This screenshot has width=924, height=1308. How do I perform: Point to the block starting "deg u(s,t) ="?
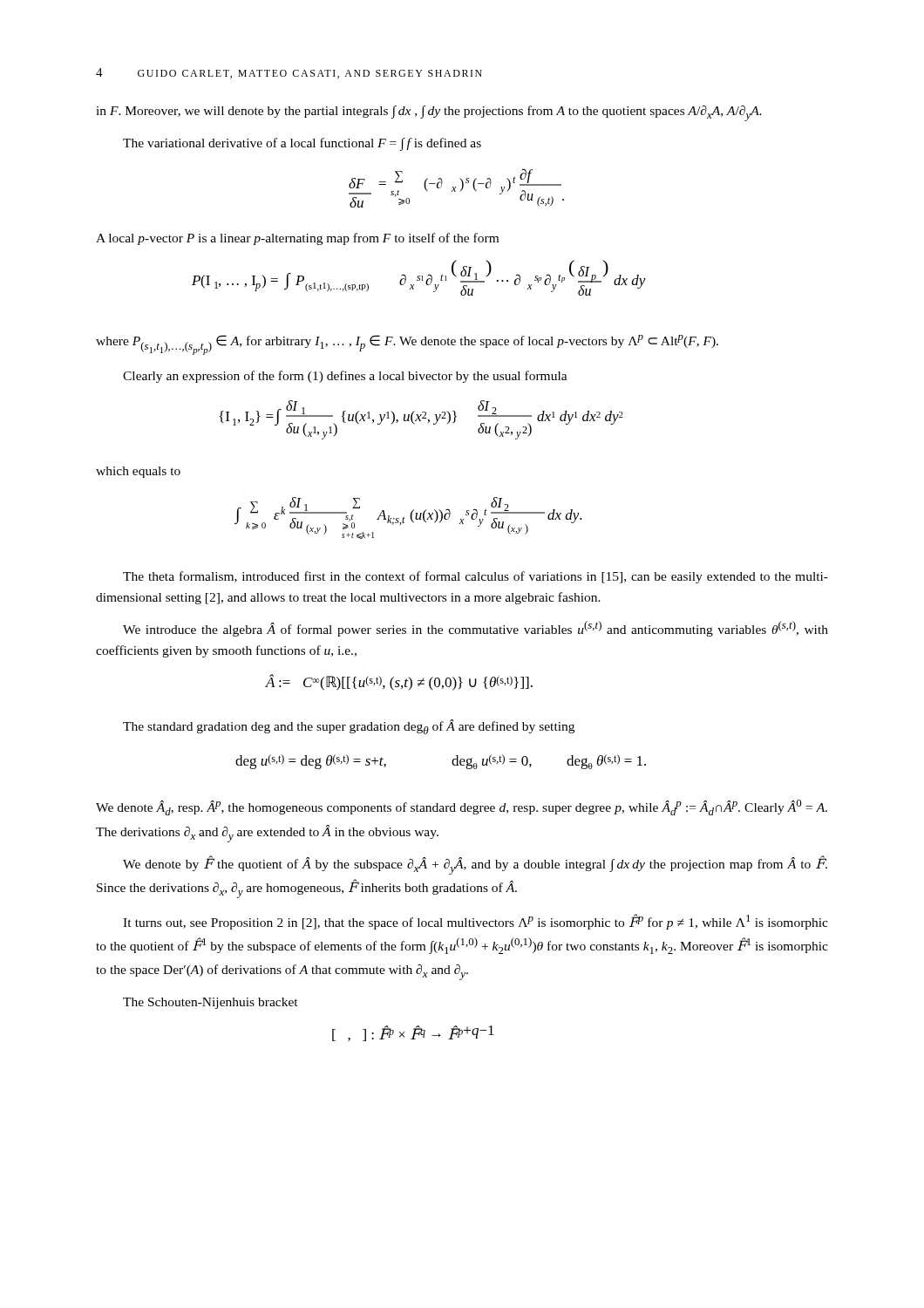(x=462, y=762)
